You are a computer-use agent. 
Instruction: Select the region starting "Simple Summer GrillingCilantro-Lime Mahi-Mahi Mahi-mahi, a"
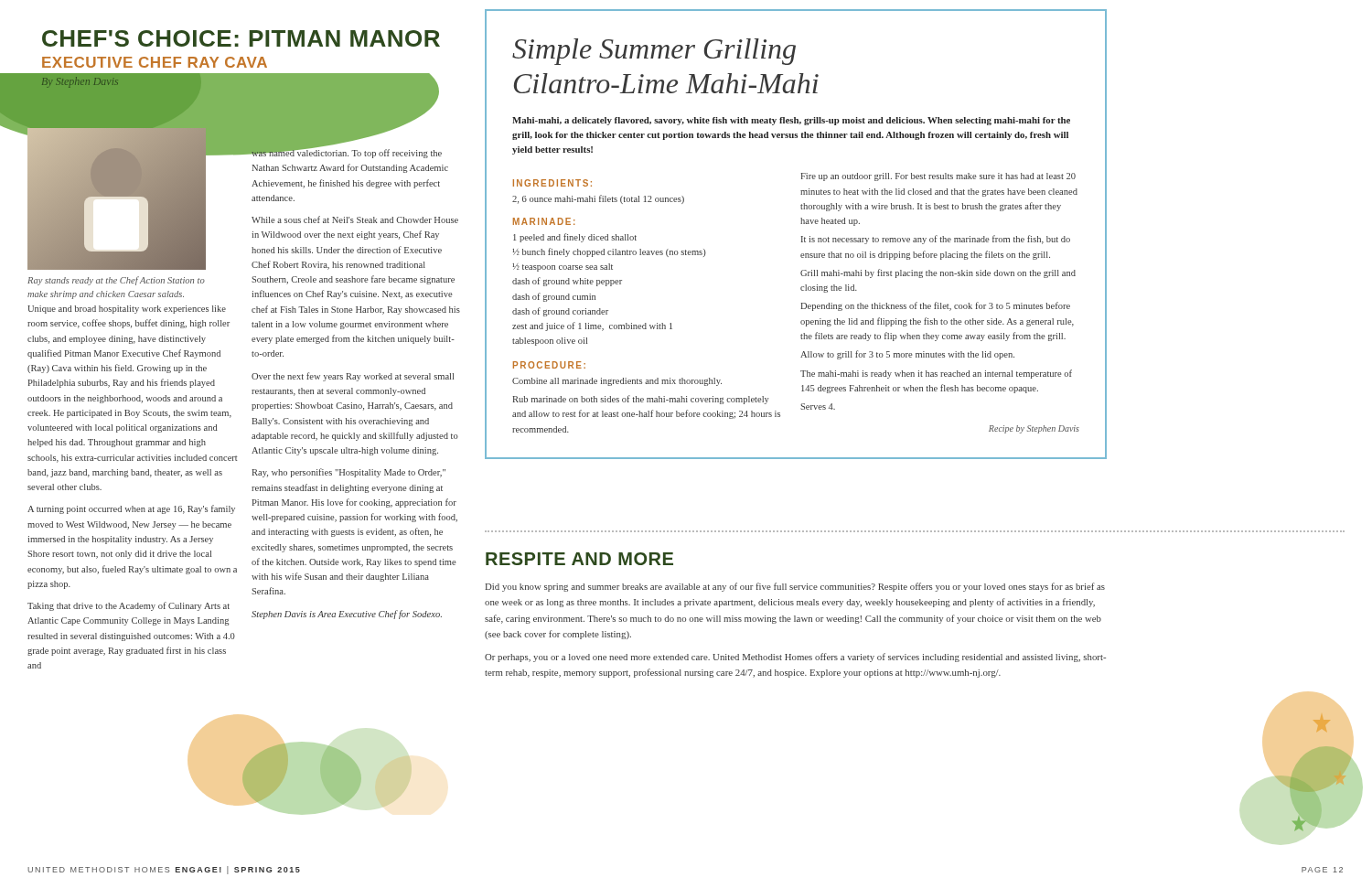796,236
